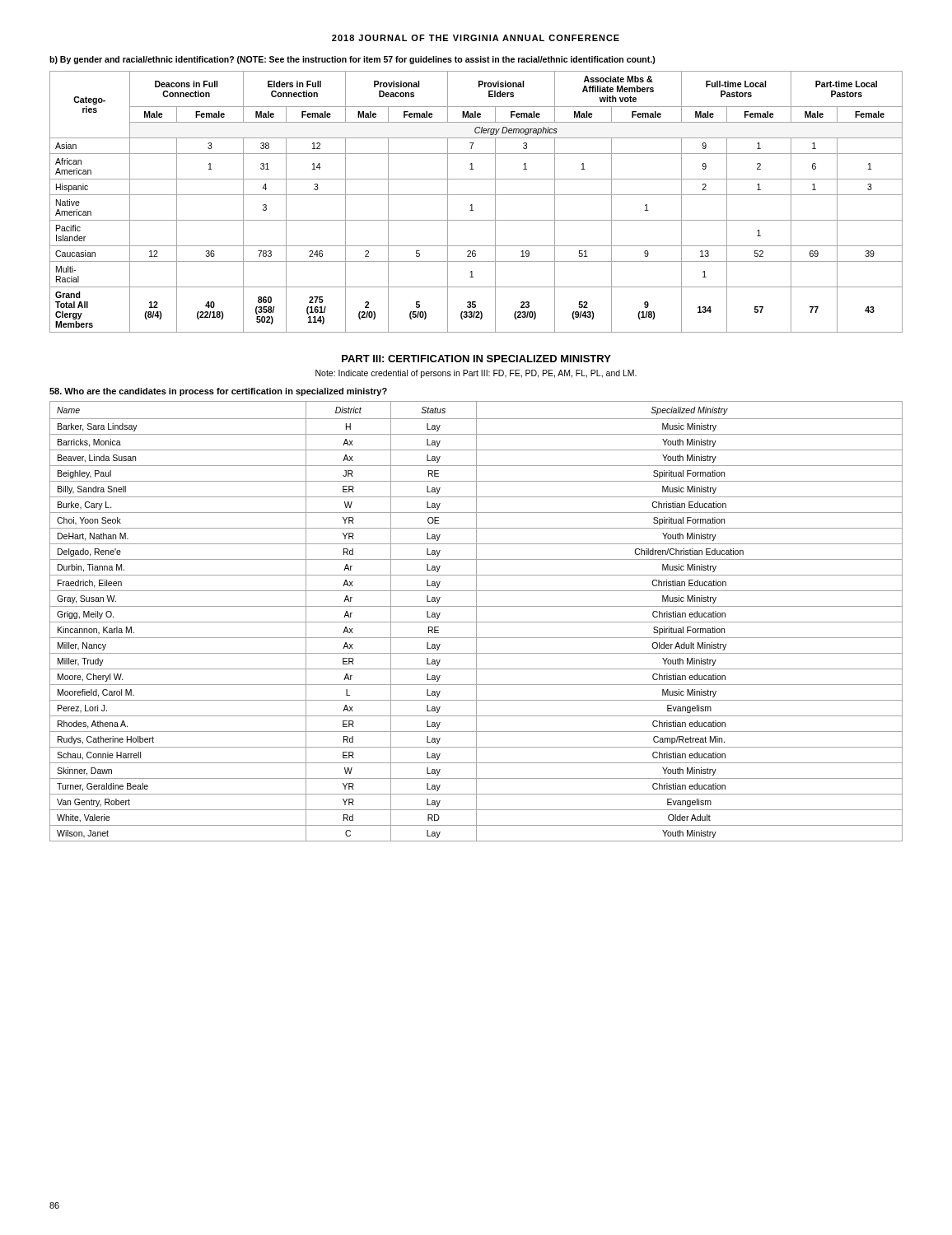Find the text starting "b) By gender"
The width and height of the screenshot is (952, 1235).
(352, 59)
